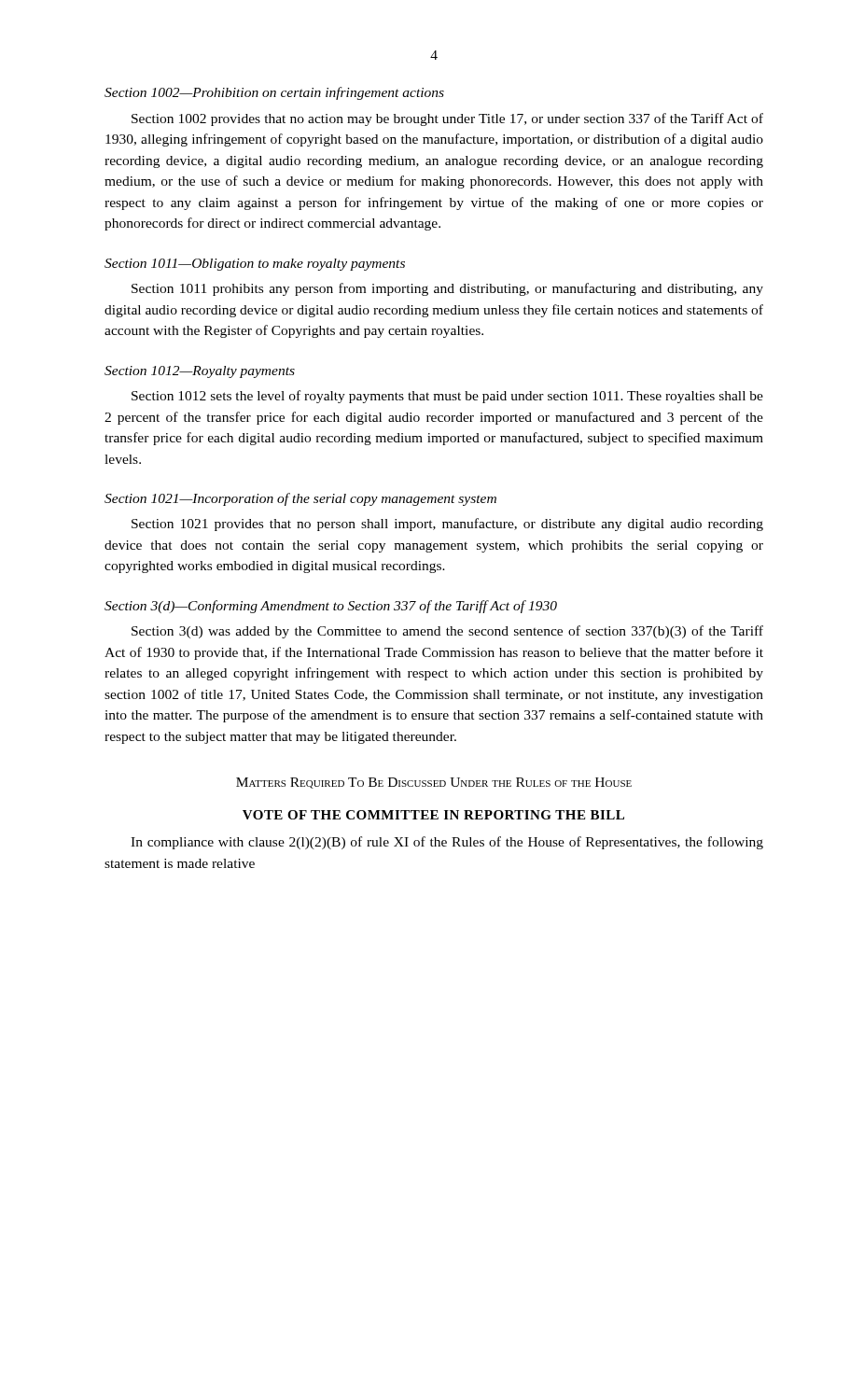864x1400 pixels.
Task: Select the text block containing "Section 1011 prohibits"
Action: tap(434, 310)
